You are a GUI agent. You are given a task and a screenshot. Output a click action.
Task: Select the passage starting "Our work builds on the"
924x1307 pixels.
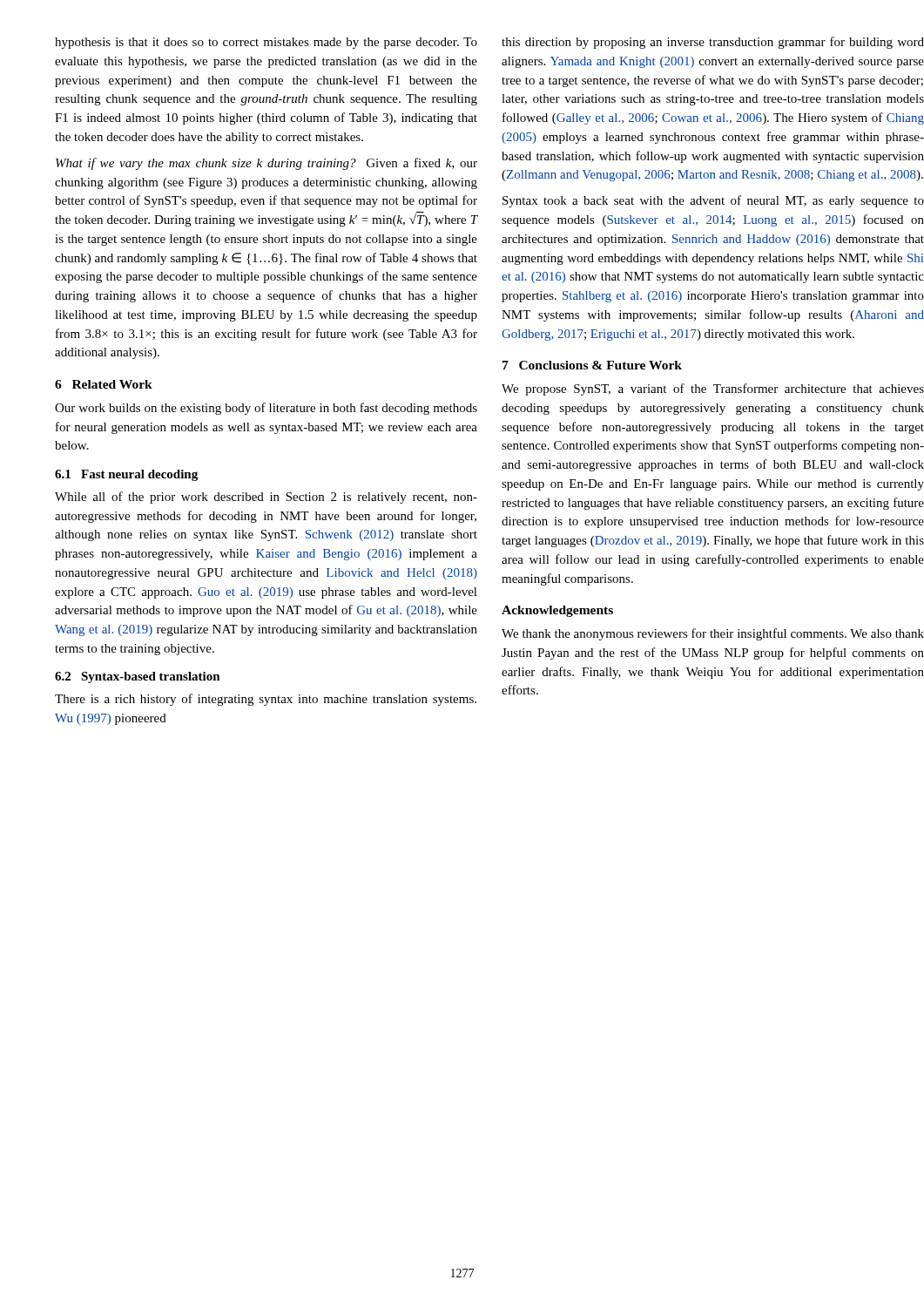[266, 427]
